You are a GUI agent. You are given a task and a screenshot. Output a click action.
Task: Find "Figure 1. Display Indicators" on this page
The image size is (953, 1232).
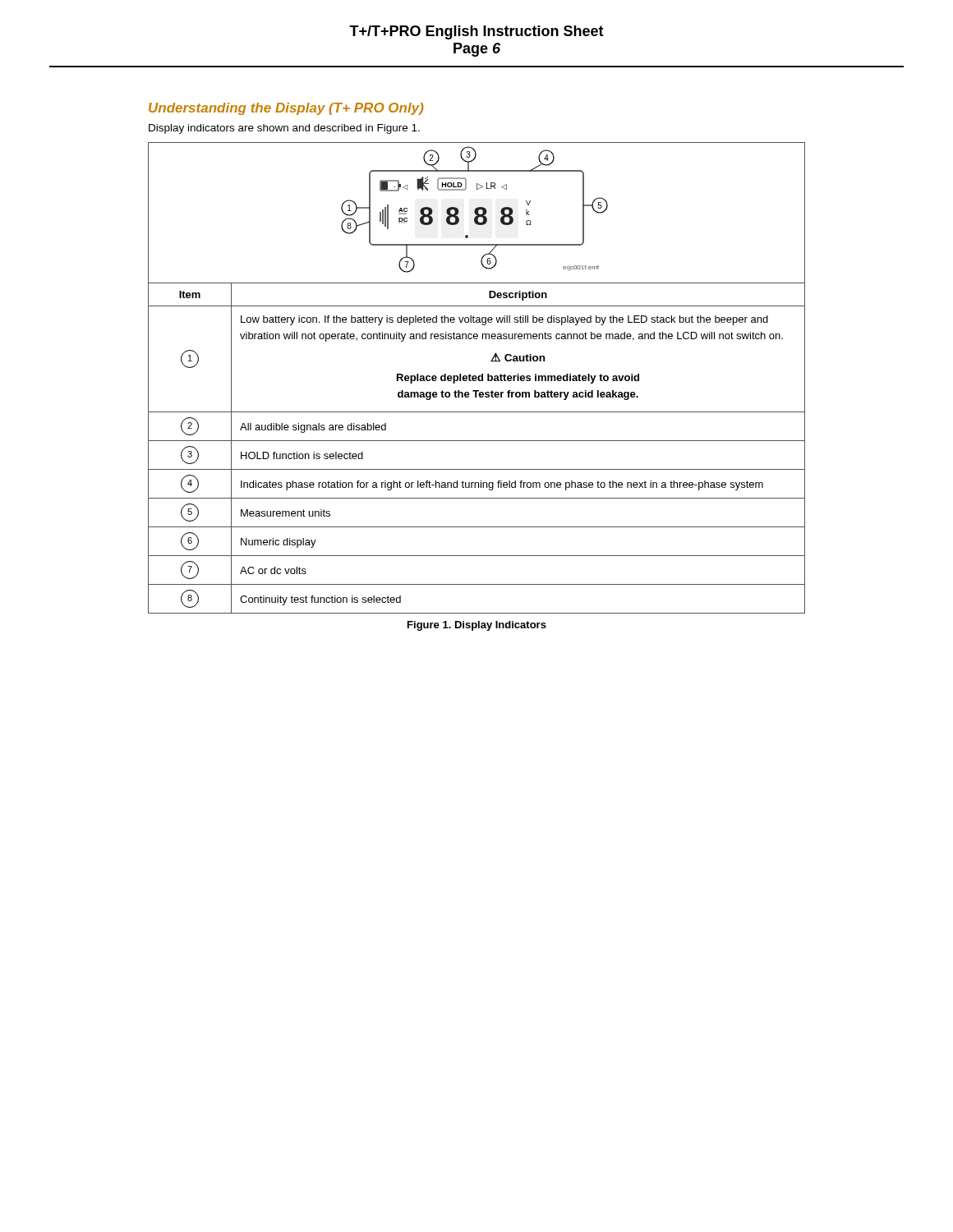(x=476, y=625)
